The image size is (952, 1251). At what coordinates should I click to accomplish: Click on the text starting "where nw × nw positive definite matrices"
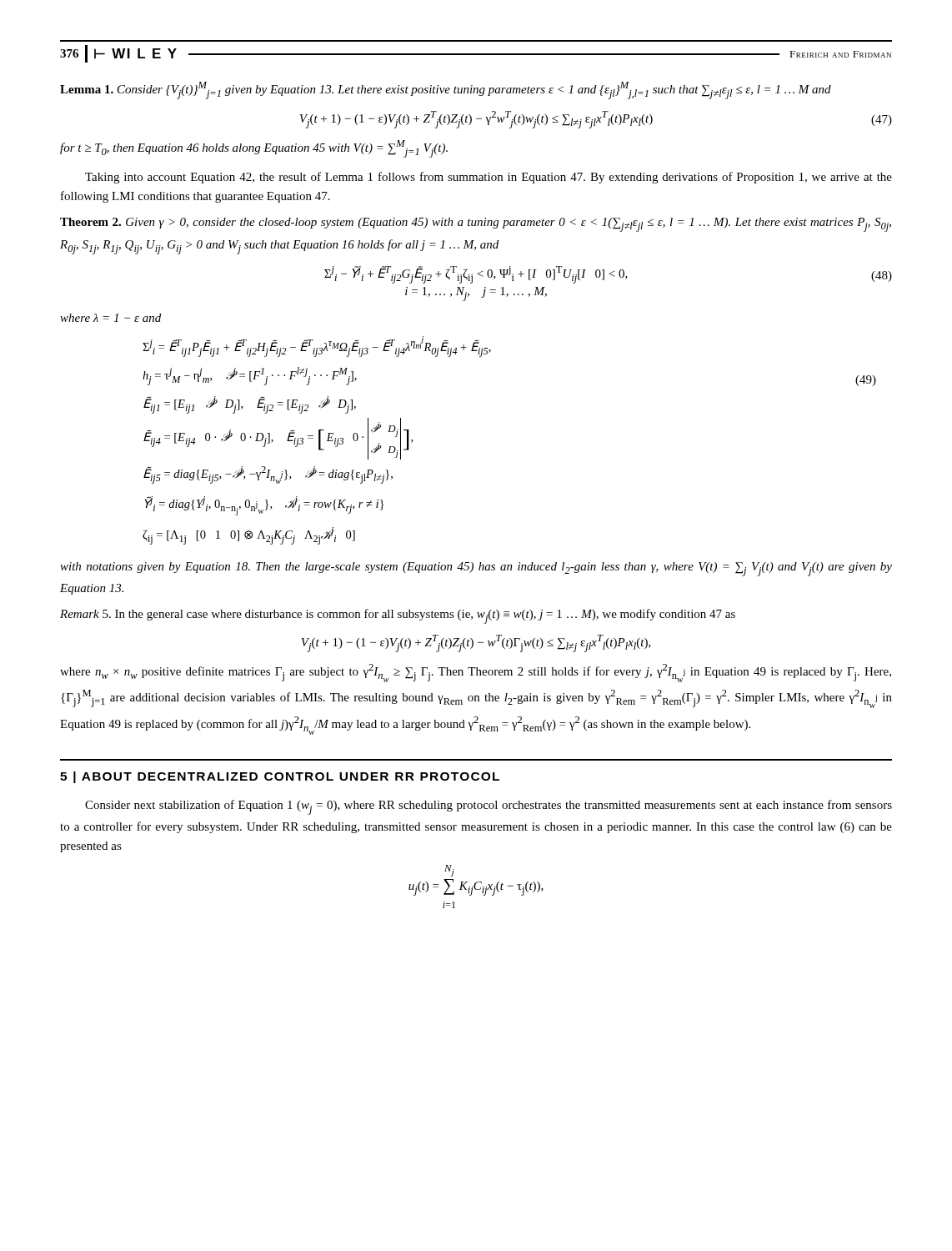(476, 698)
